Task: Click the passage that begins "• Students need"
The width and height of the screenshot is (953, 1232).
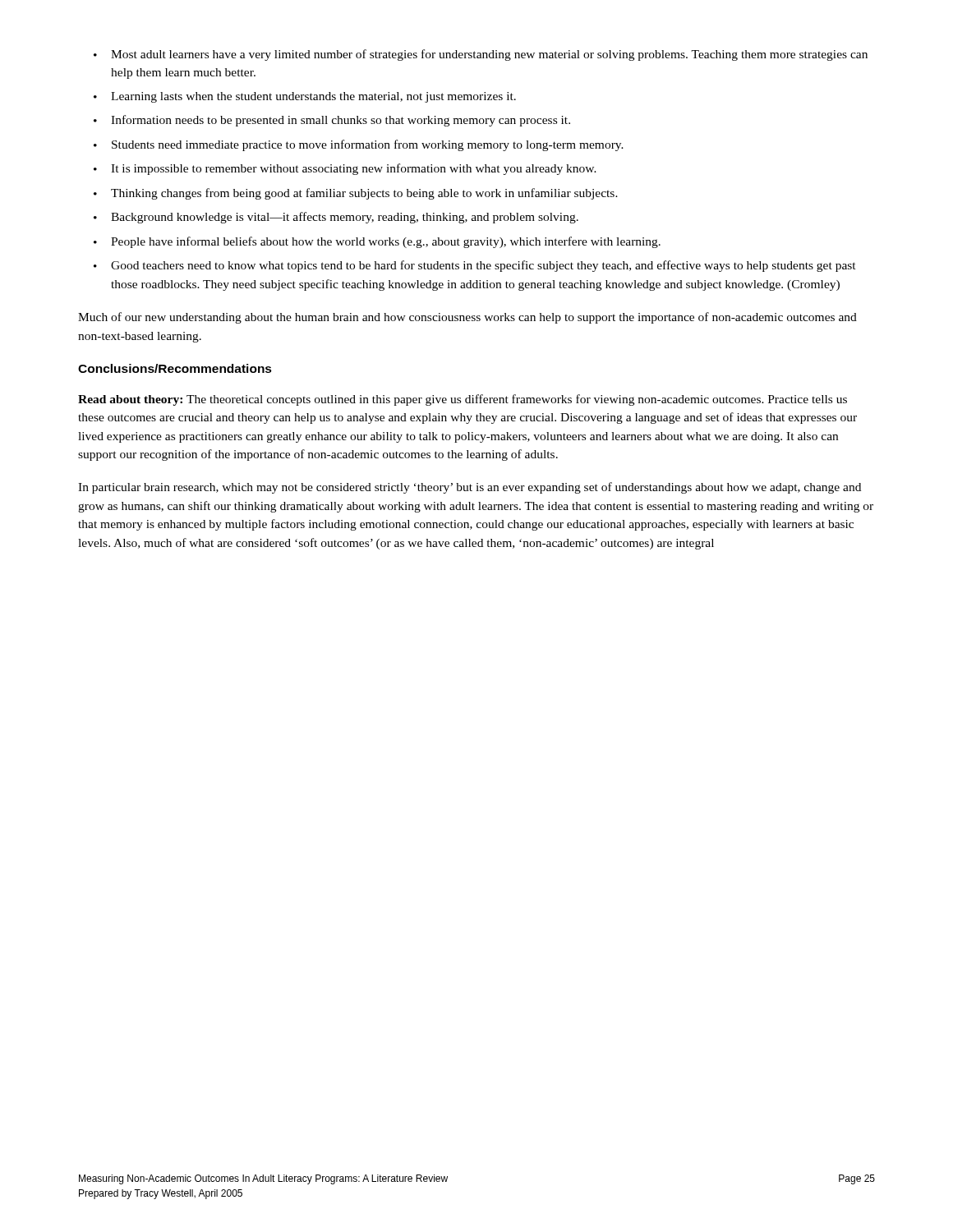Action: point(484,145)
